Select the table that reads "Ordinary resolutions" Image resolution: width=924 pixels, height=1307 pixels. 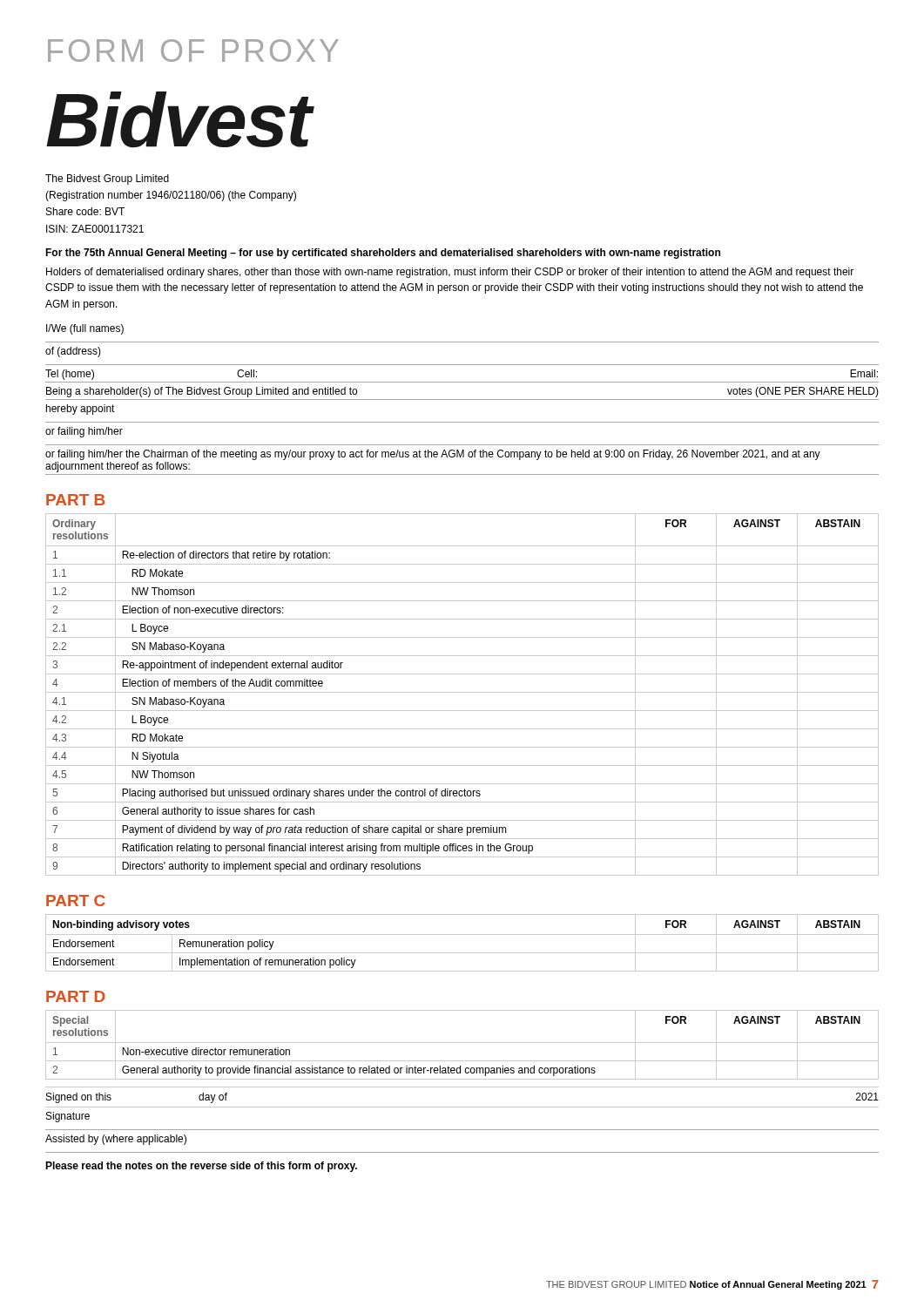click(462, 694)
